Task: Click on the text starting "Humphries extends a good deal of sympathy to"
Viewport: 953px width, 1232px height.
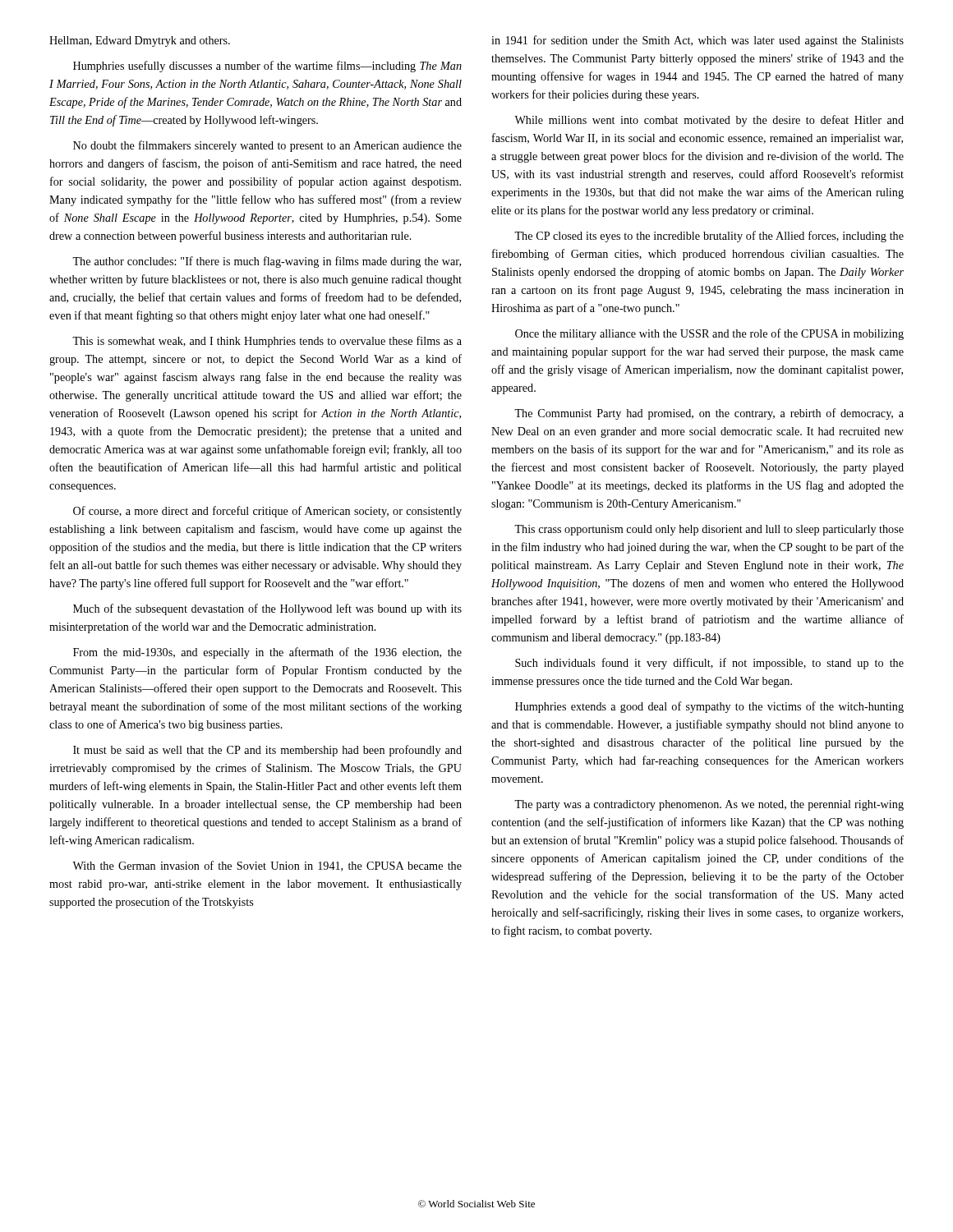Action: pyautogui.click(x=698, y=742)
